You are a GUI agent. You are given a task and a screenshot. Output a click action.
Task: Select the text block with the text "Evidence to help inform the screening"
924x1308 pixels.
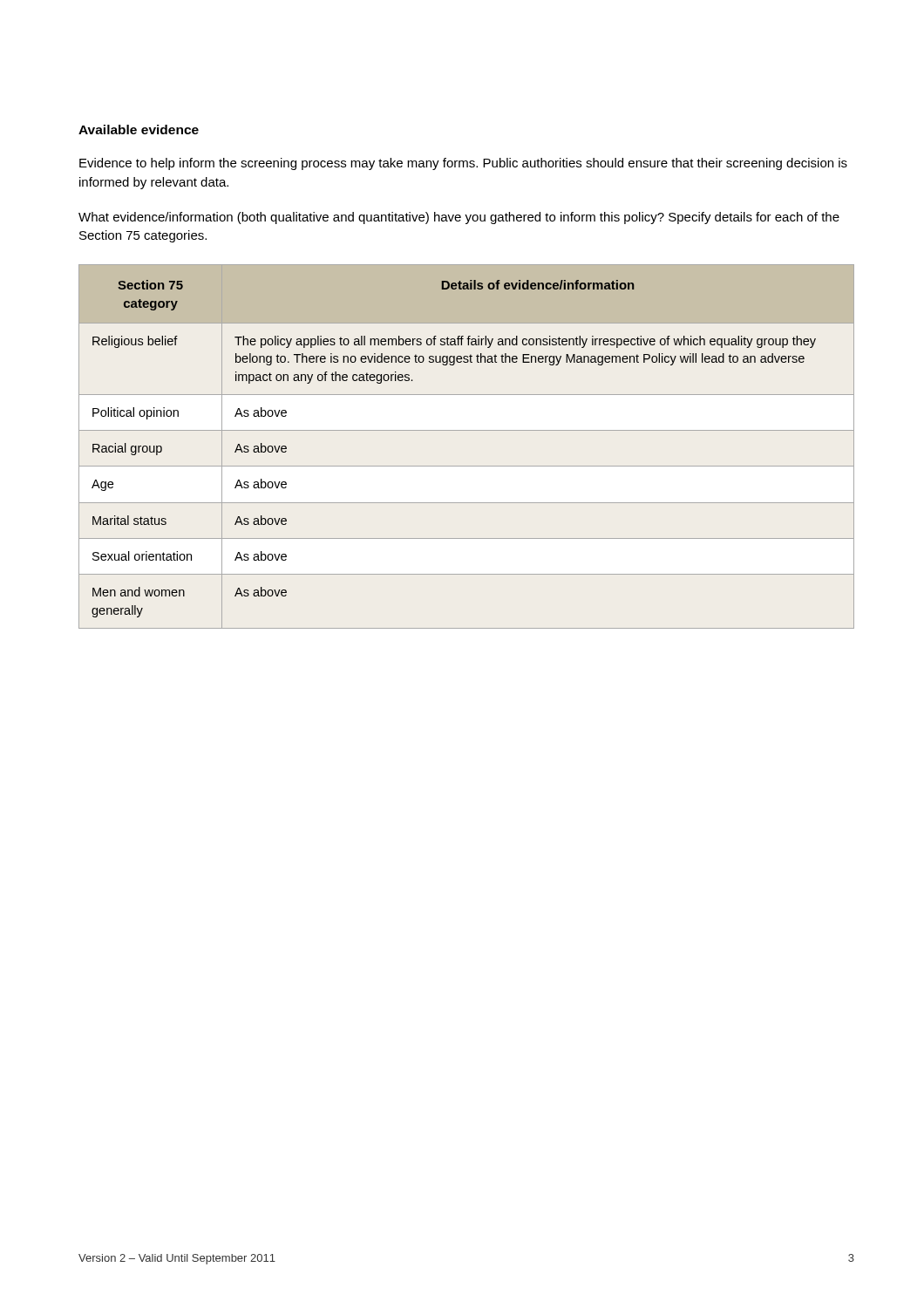tap(463, 172)
